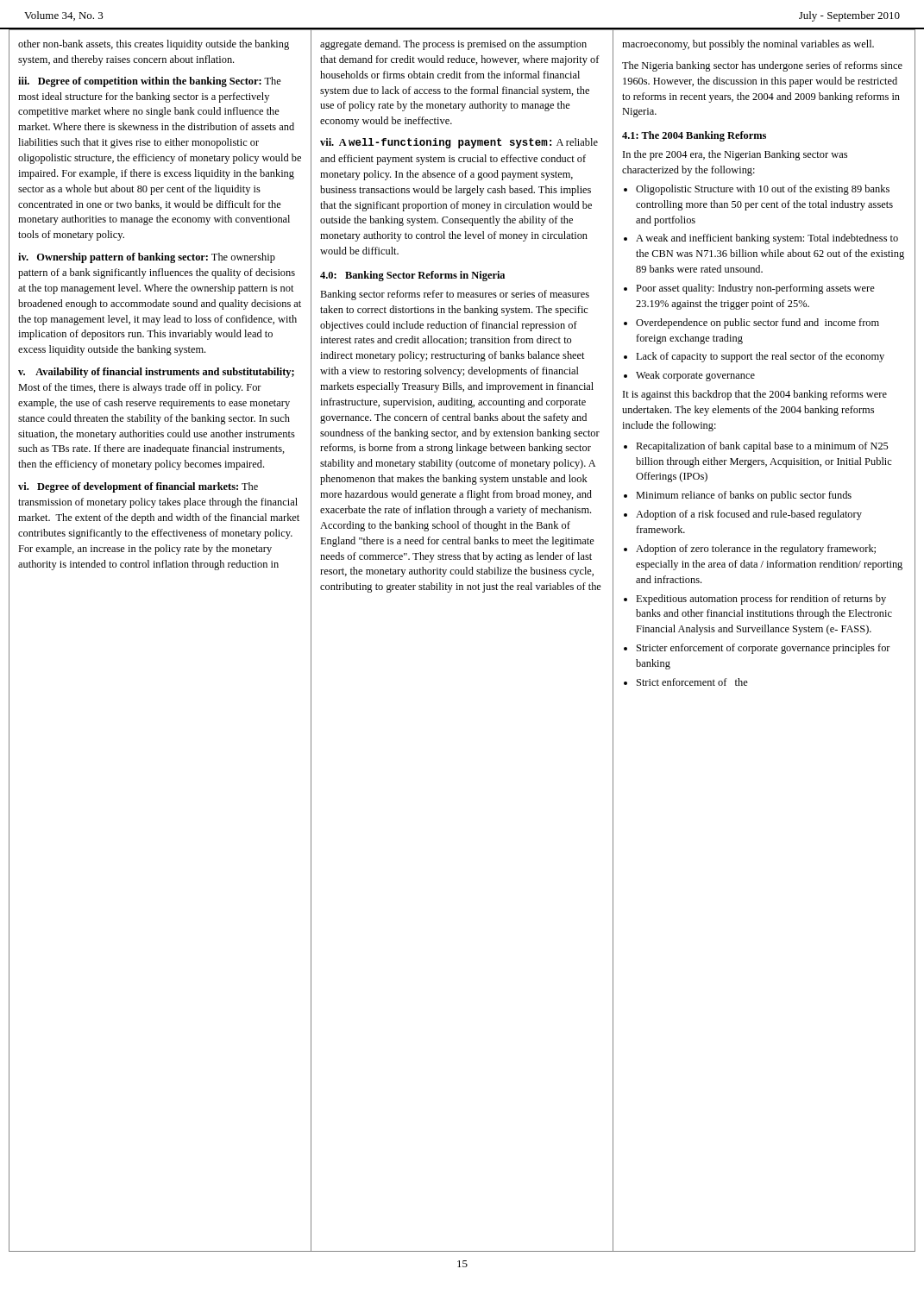The image size is (924, 1294).
Task: Select the list item that says "Lack of capacity to support the real sector"
Action: tap(760, 357)
